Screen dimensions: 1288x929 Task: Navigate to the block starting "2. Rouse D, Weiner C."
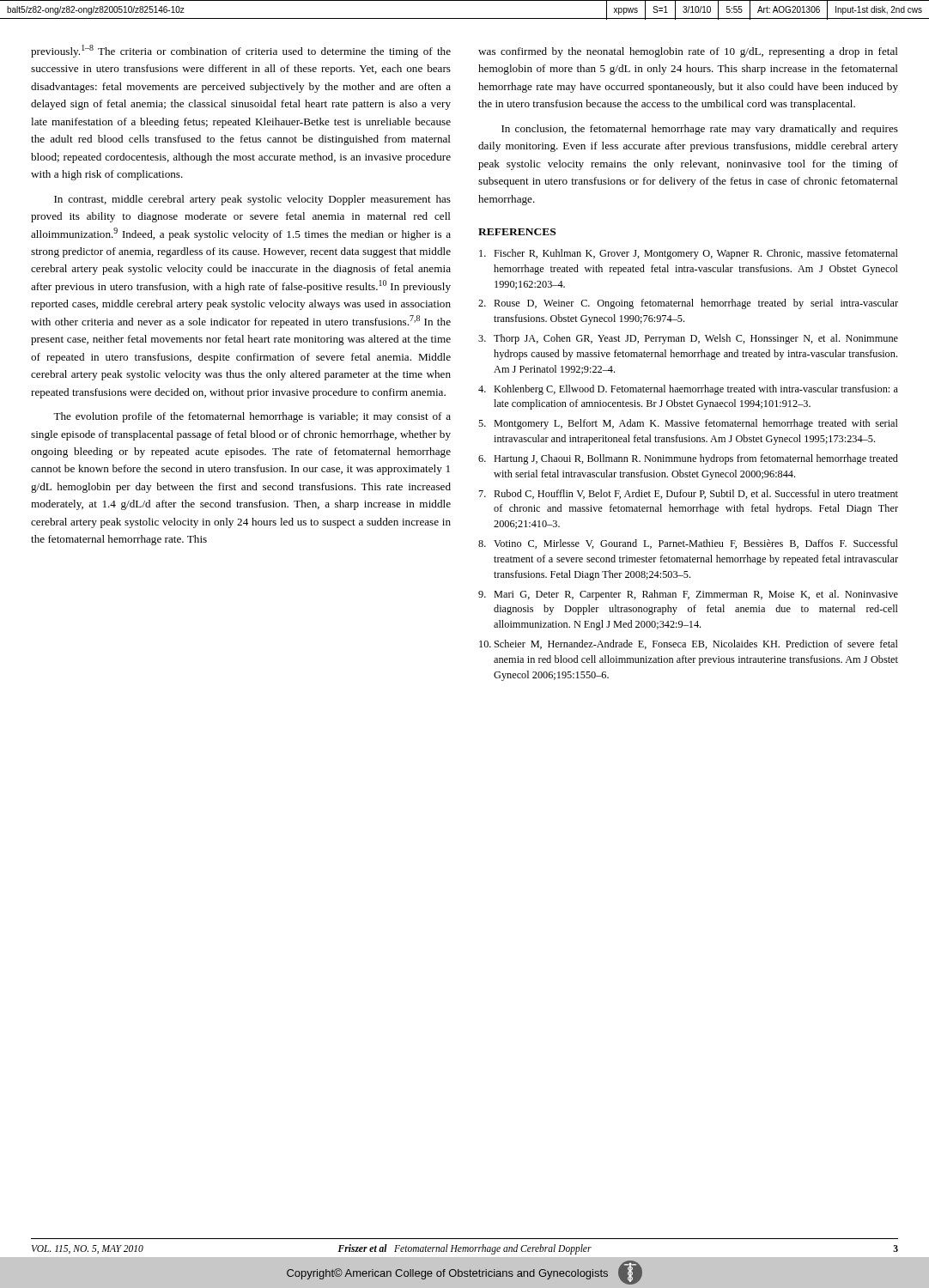click(688, 312)
